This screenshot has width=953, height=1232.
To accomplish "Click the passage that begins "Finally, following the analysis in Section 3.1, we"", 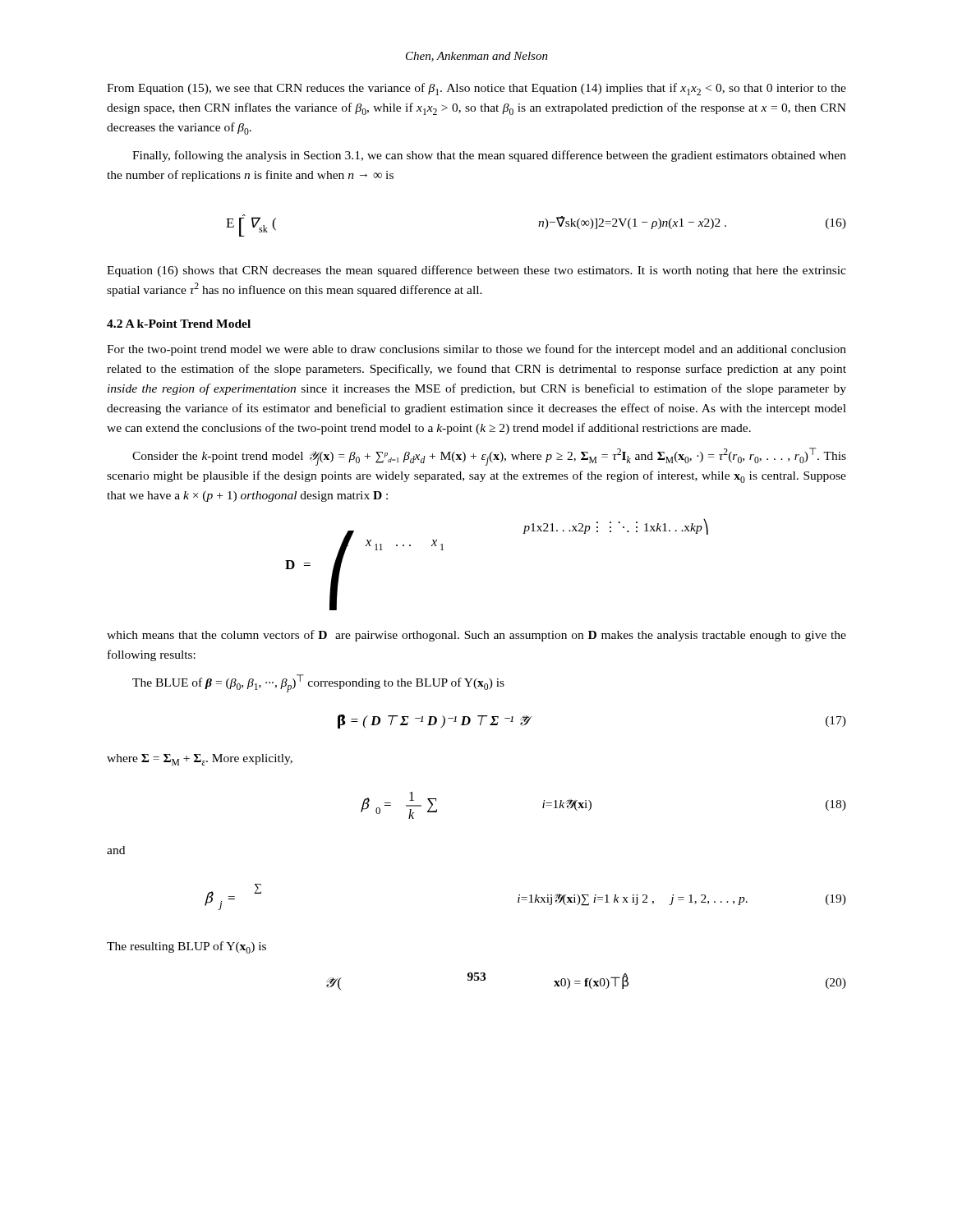I will point(476,165).
